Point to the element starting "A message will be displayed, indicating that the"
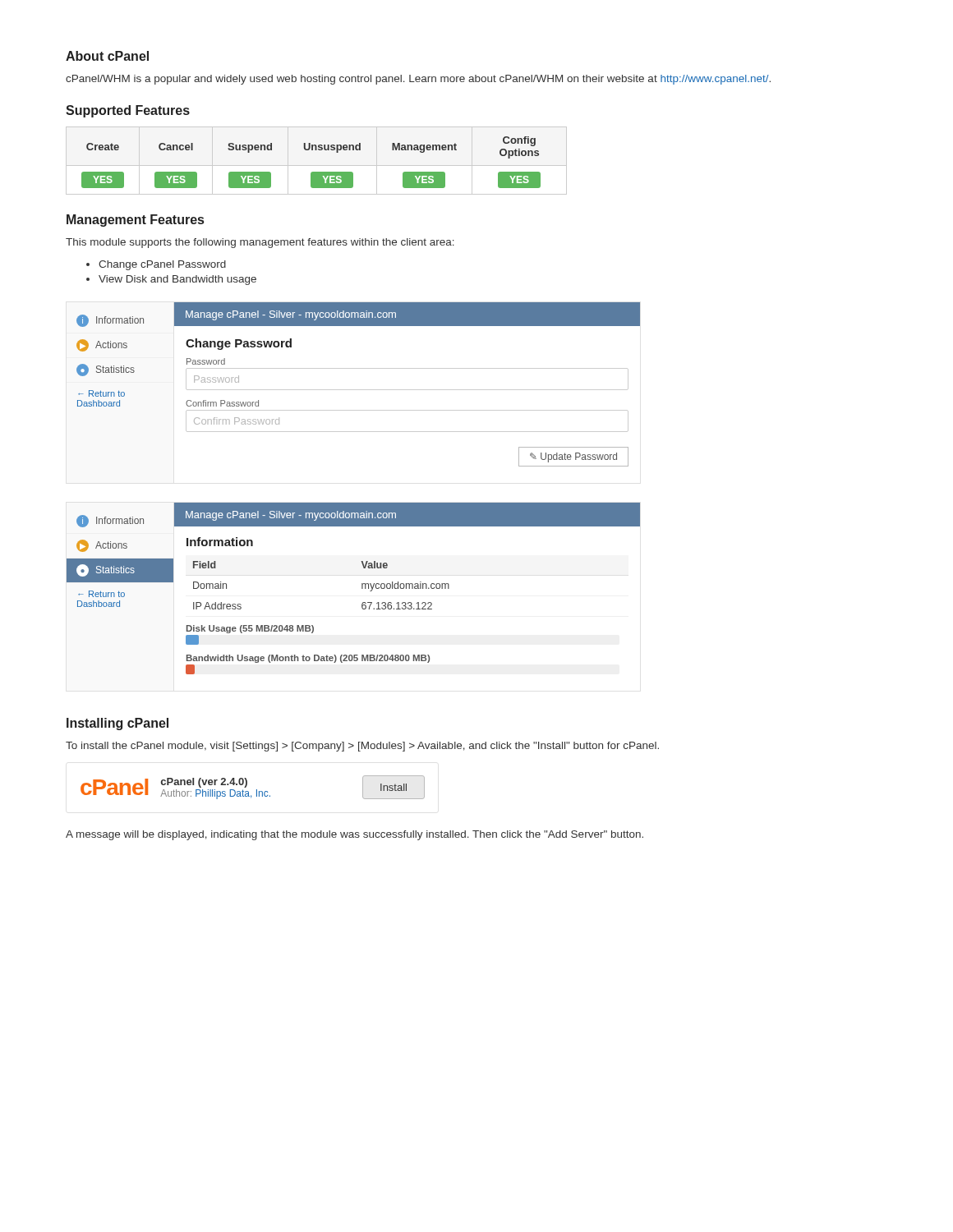 355,834
